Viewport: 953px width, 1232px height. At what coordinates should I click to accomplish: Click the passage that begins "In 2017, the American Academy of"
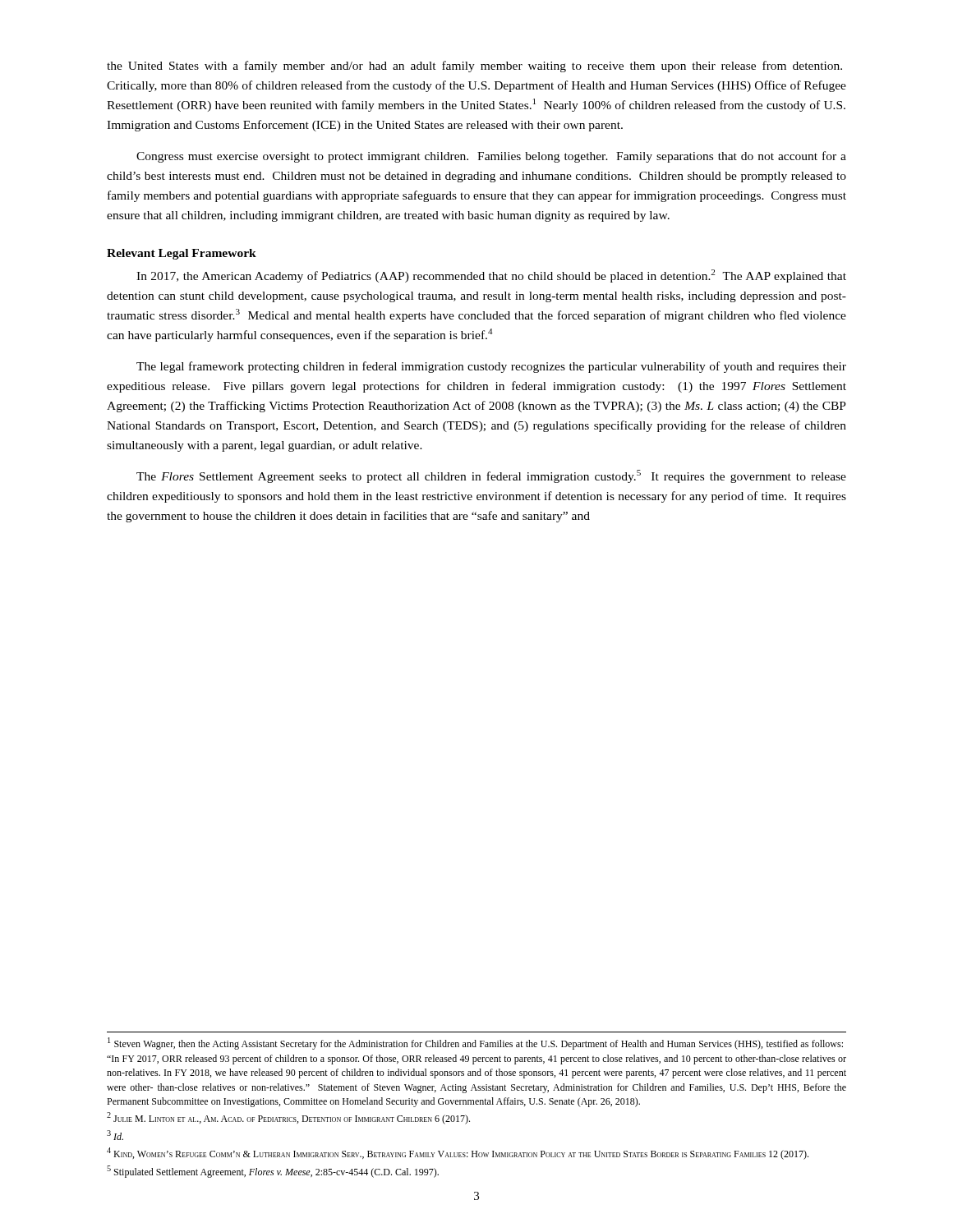click(476, 306)
